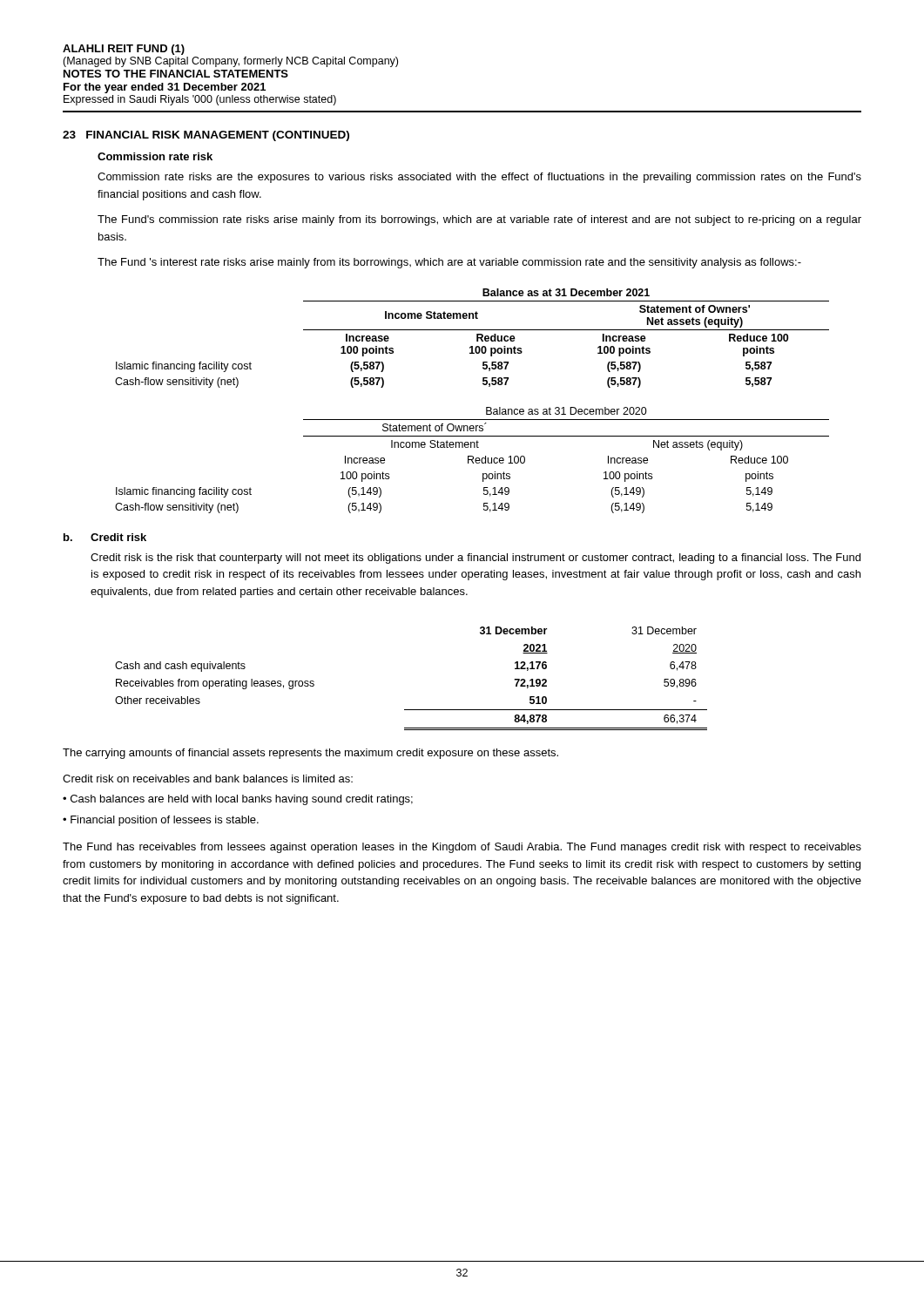Select the text starting "Commission rate risk"
This screenshot has width=924, height=1307.
click(x=155, y=156)
